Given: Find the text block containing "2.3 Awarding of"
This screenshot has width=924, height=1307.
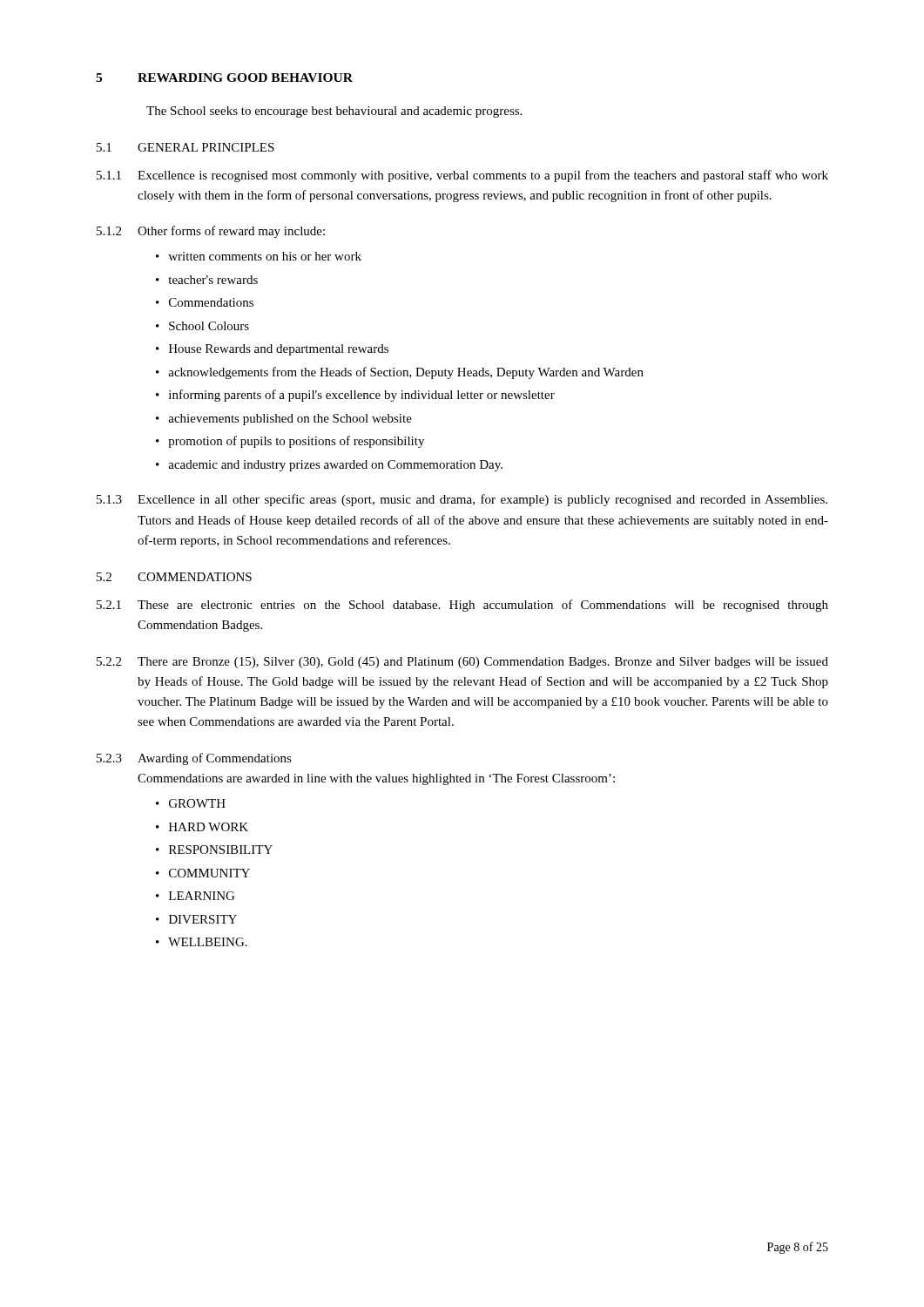Looking at the screenshot, I should click(x=356, y=768).
